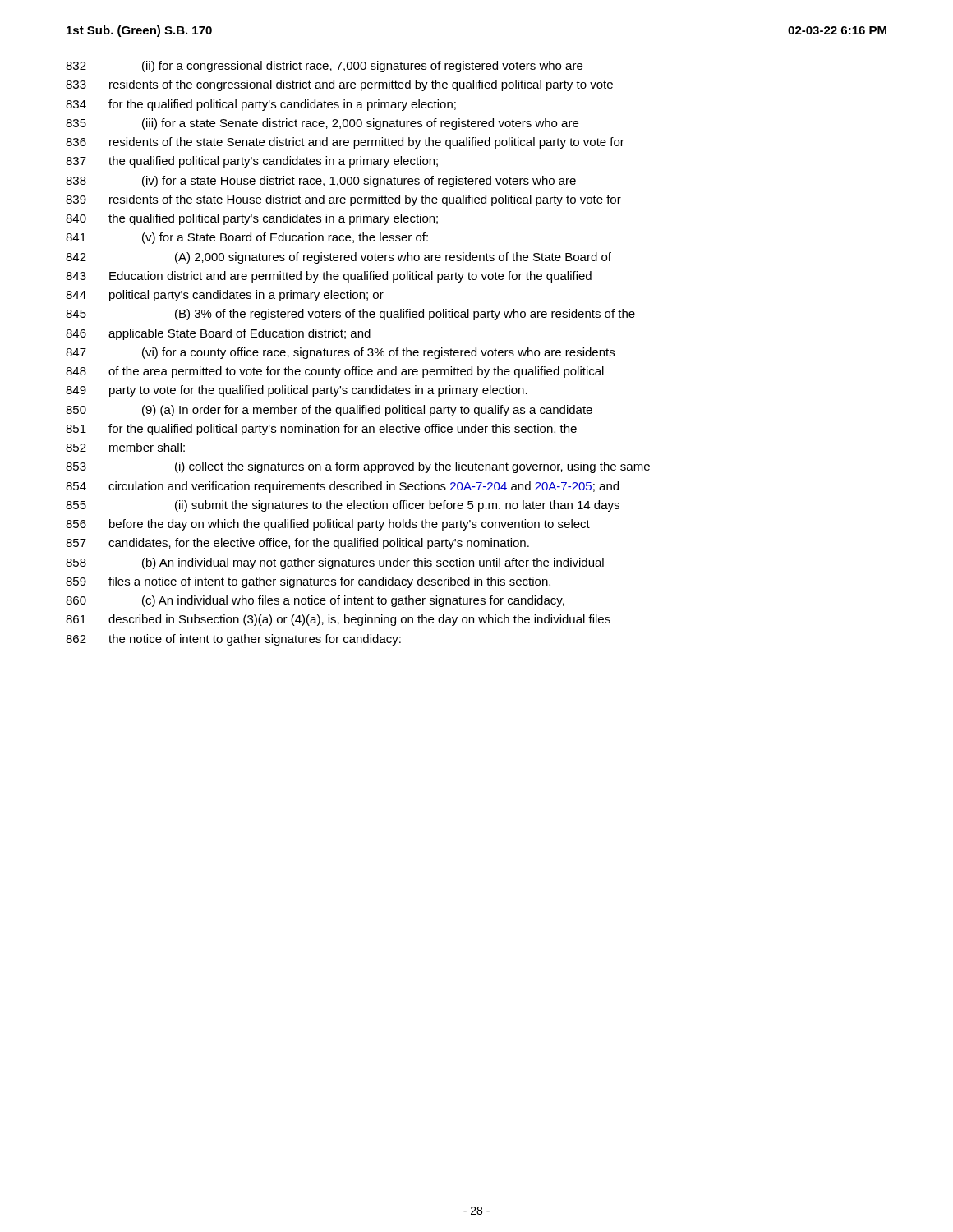Find the block starting "857 candidates, for the elective office, for the"
This screenshot has height=1232, width=953.
[x=476, y=543]
